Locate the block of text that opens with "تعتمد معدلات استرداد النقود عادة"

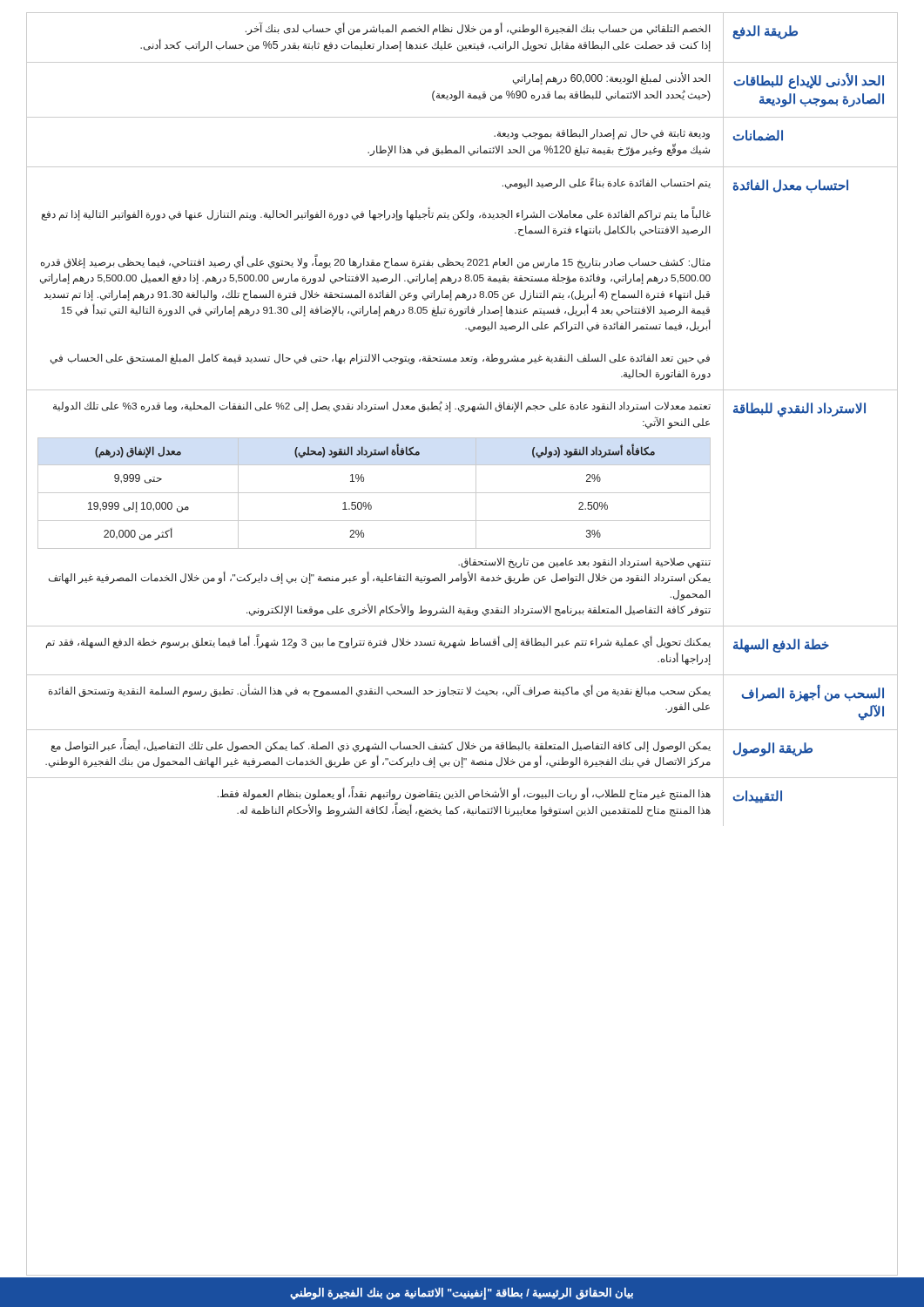tap(374, 508)
